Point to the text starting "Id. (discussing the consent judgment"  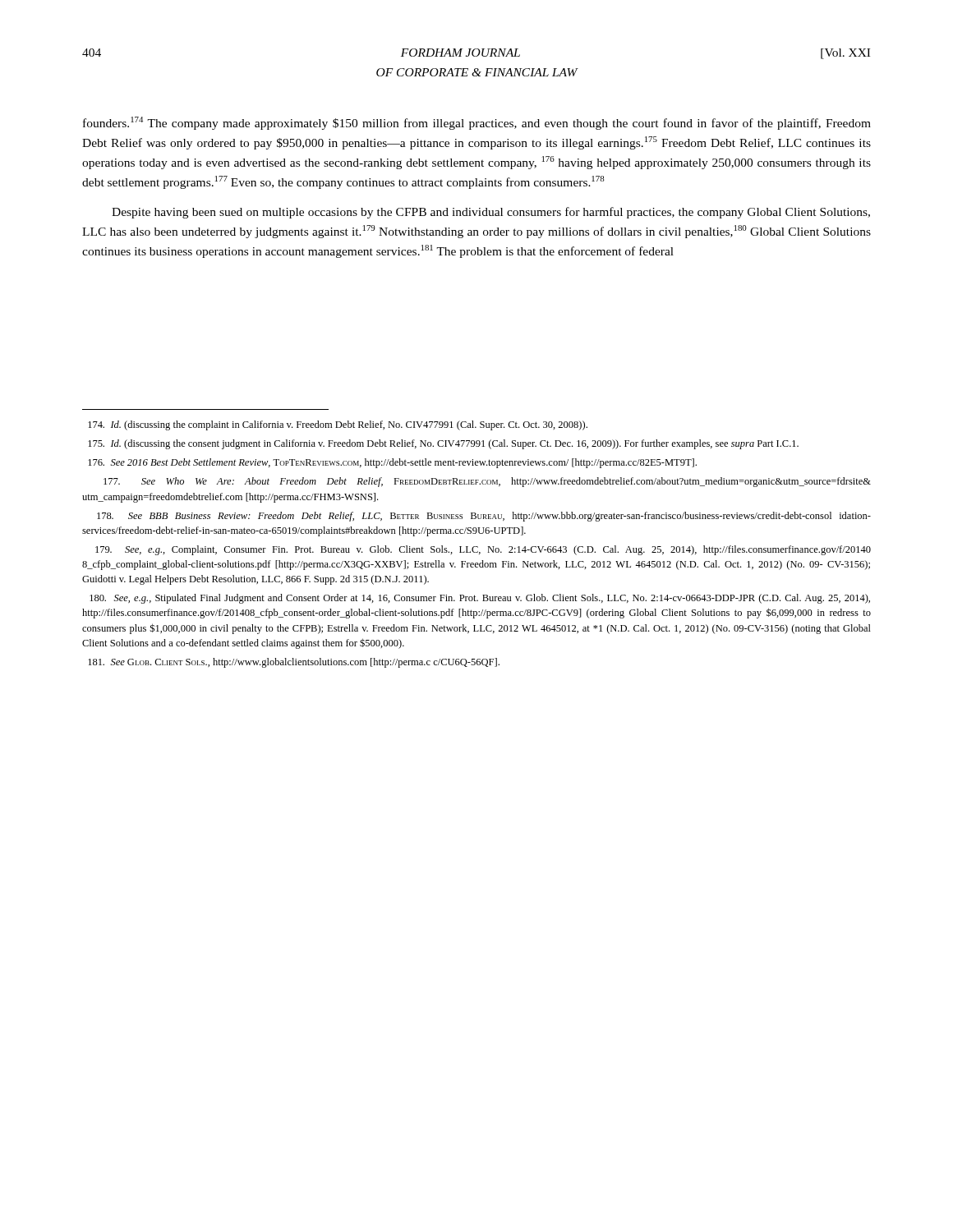point(441,444)
